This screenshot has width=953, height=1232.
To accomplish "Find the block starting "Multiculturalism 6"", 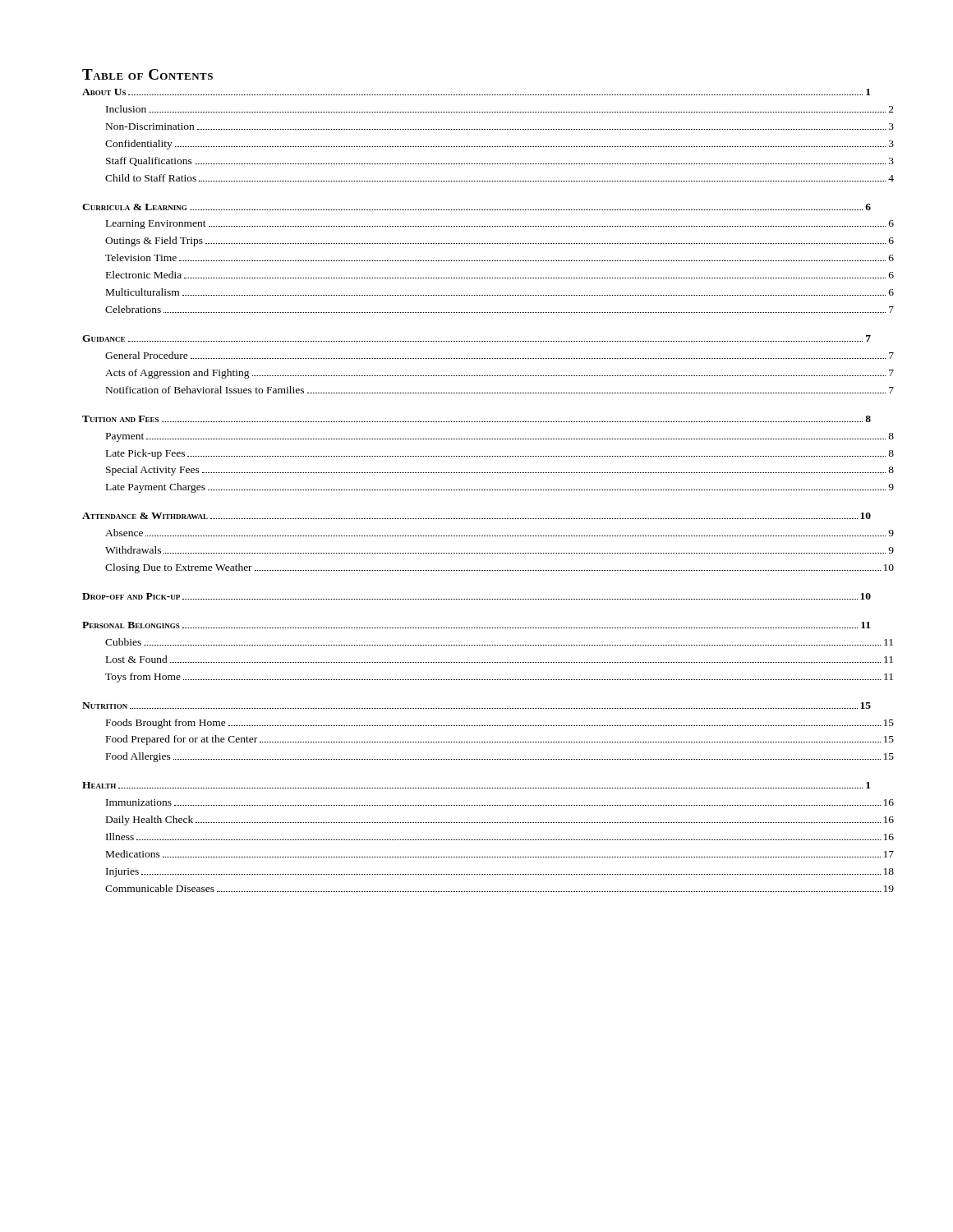I will tap(499, 293).
